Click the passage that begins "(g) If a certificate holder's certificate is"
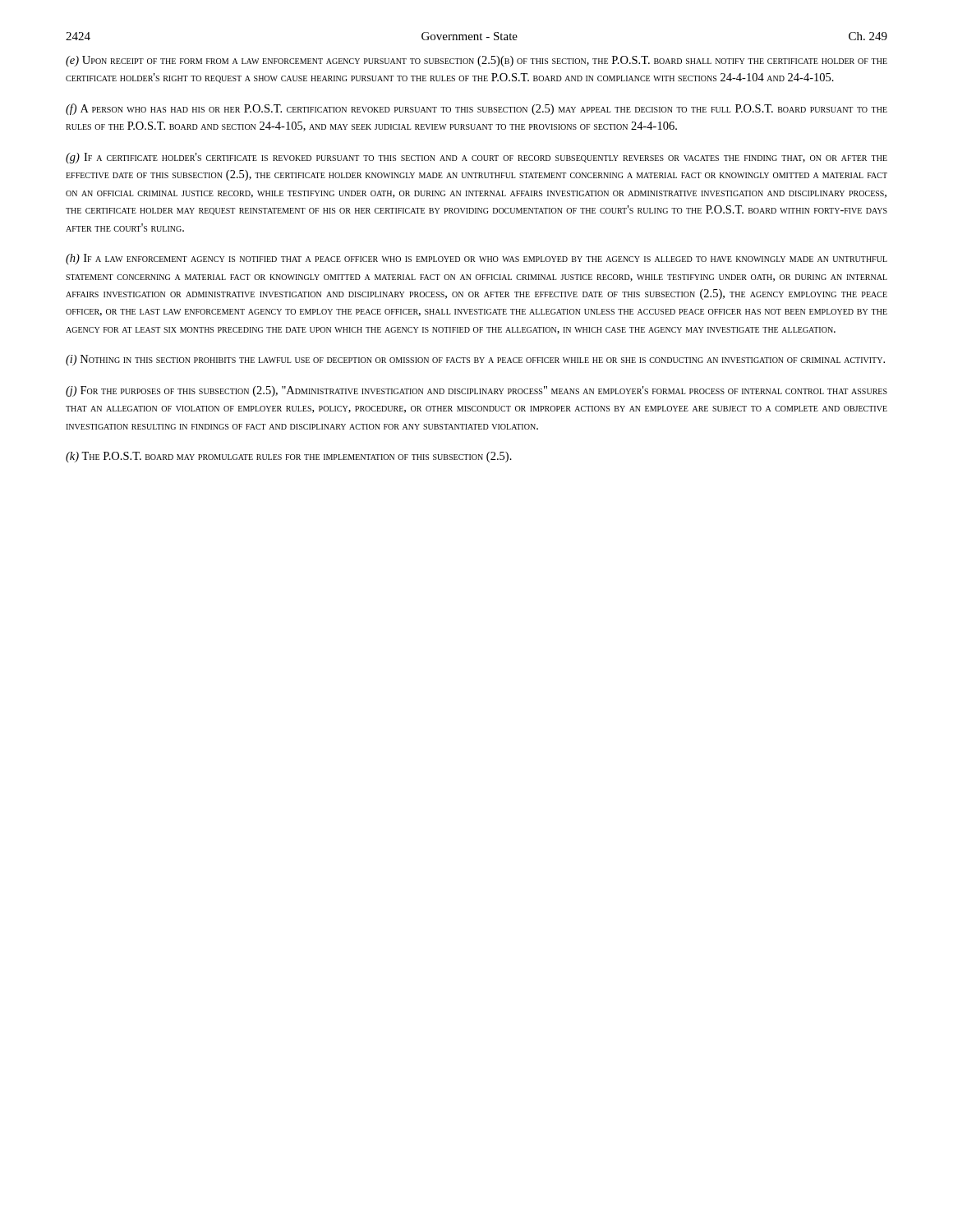Image resolution: width=953 pixels, height=1232 pixels. [x=476, y=192]
